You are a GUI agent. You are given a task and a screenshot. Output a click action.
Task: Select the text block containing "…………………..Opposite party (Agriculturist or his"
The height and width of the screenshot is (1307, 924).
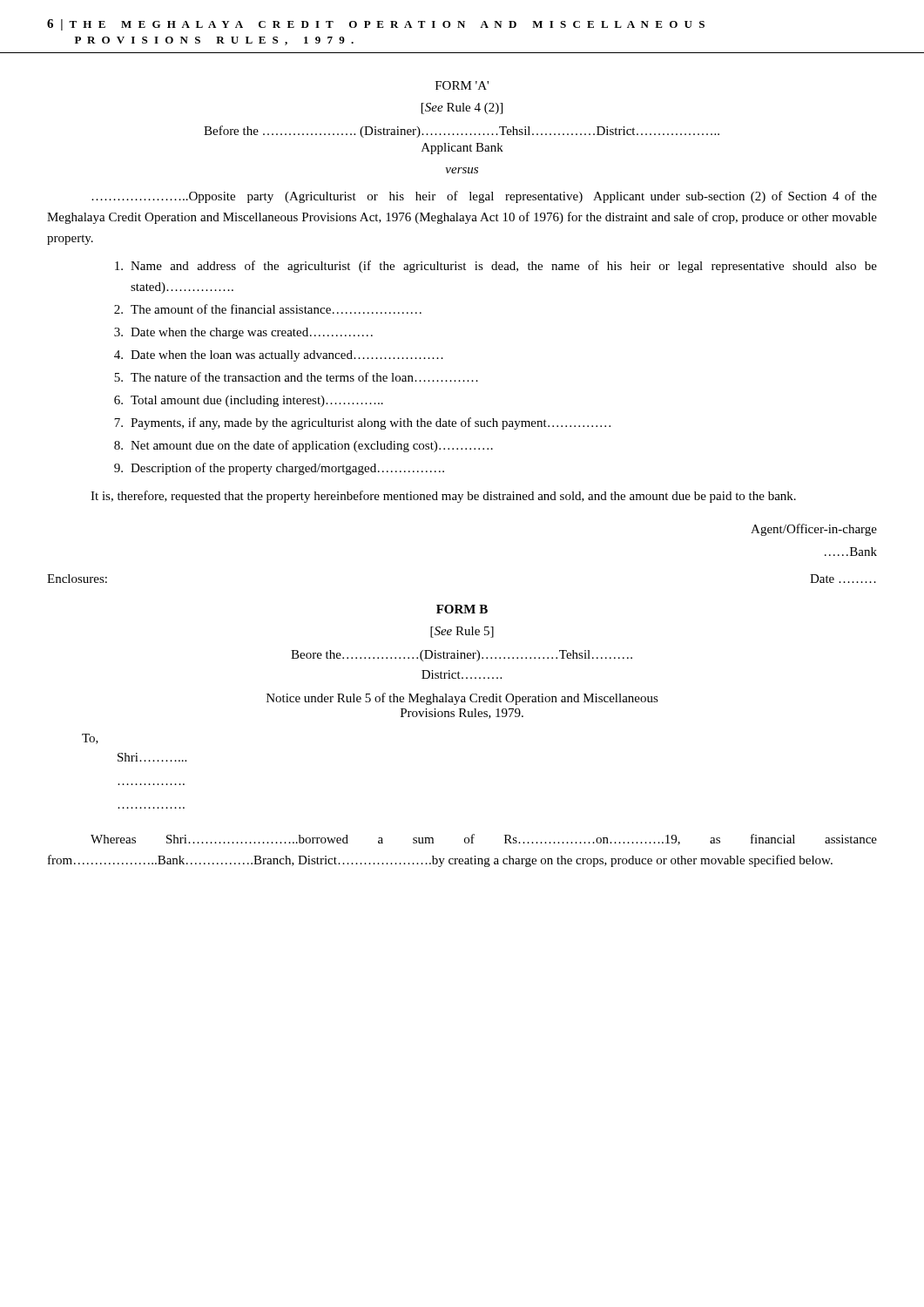click(x=462, y=217)
